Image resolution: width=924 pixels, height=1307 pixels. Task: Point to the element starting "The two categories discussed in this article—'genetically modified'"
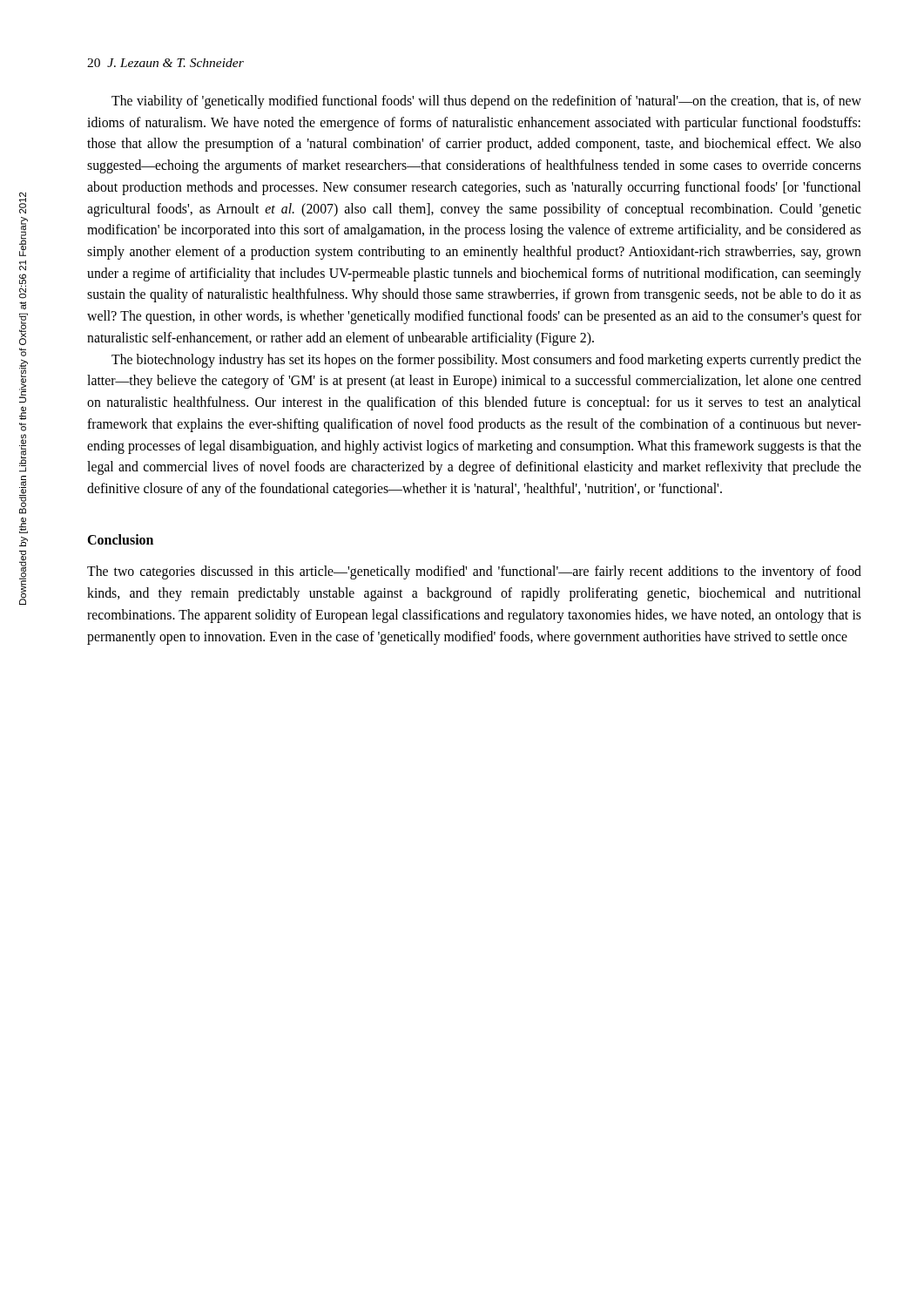(474, 605)
